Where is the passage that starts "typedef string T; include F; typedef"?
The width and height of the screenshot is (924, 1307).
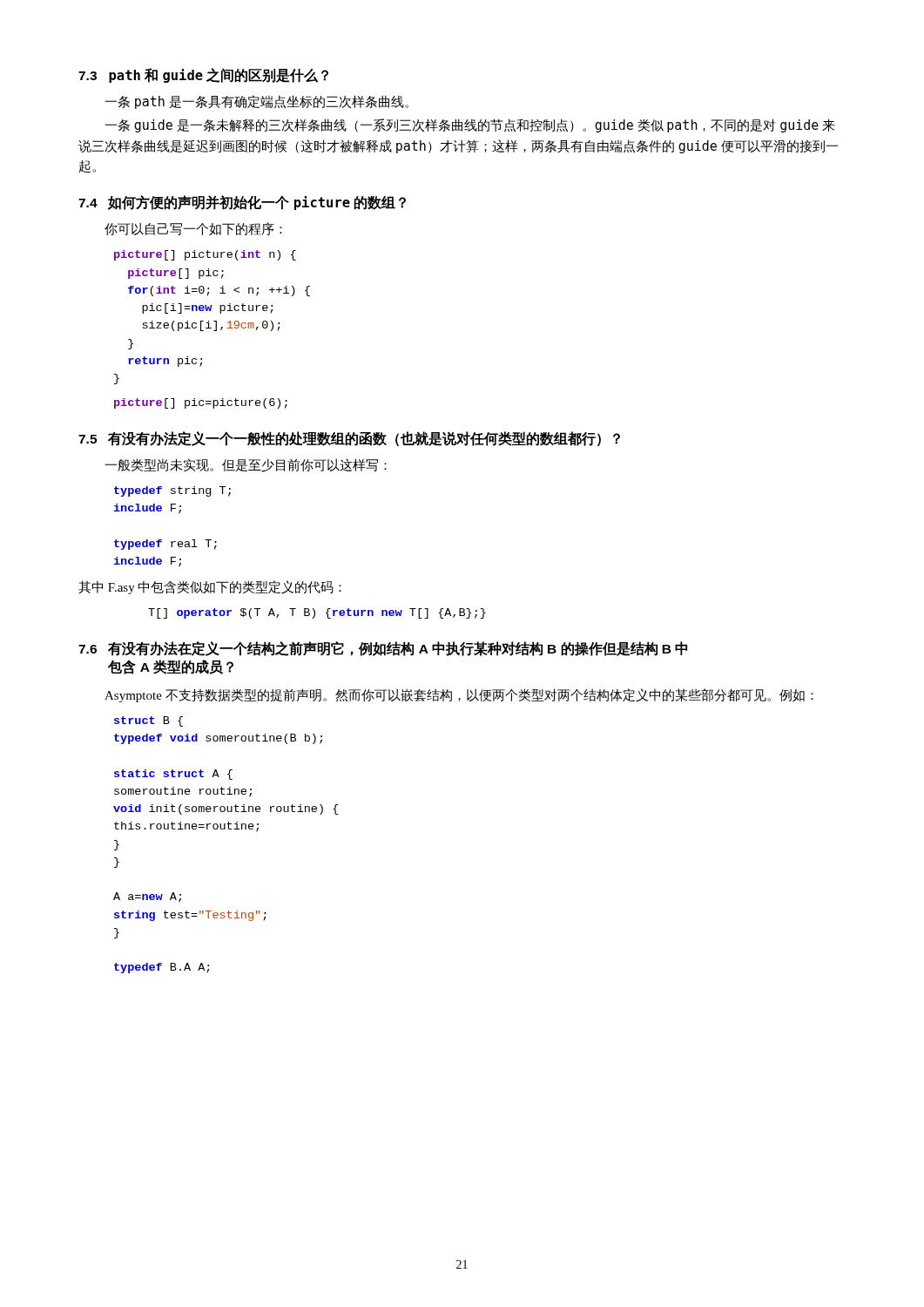pyautogui.click(x=172, y=491)
